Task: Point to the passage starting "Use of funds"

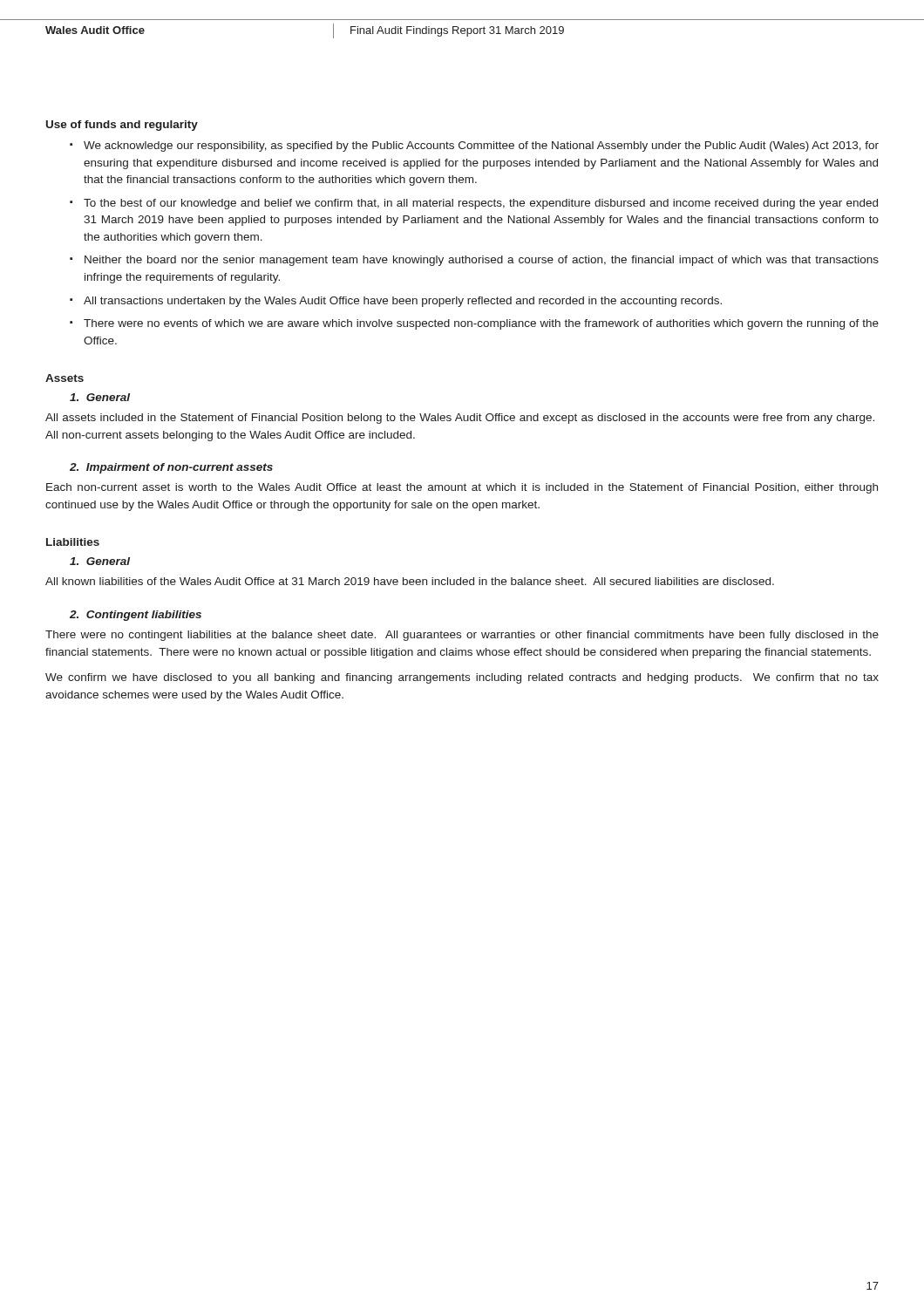Action: click(122, 124)
